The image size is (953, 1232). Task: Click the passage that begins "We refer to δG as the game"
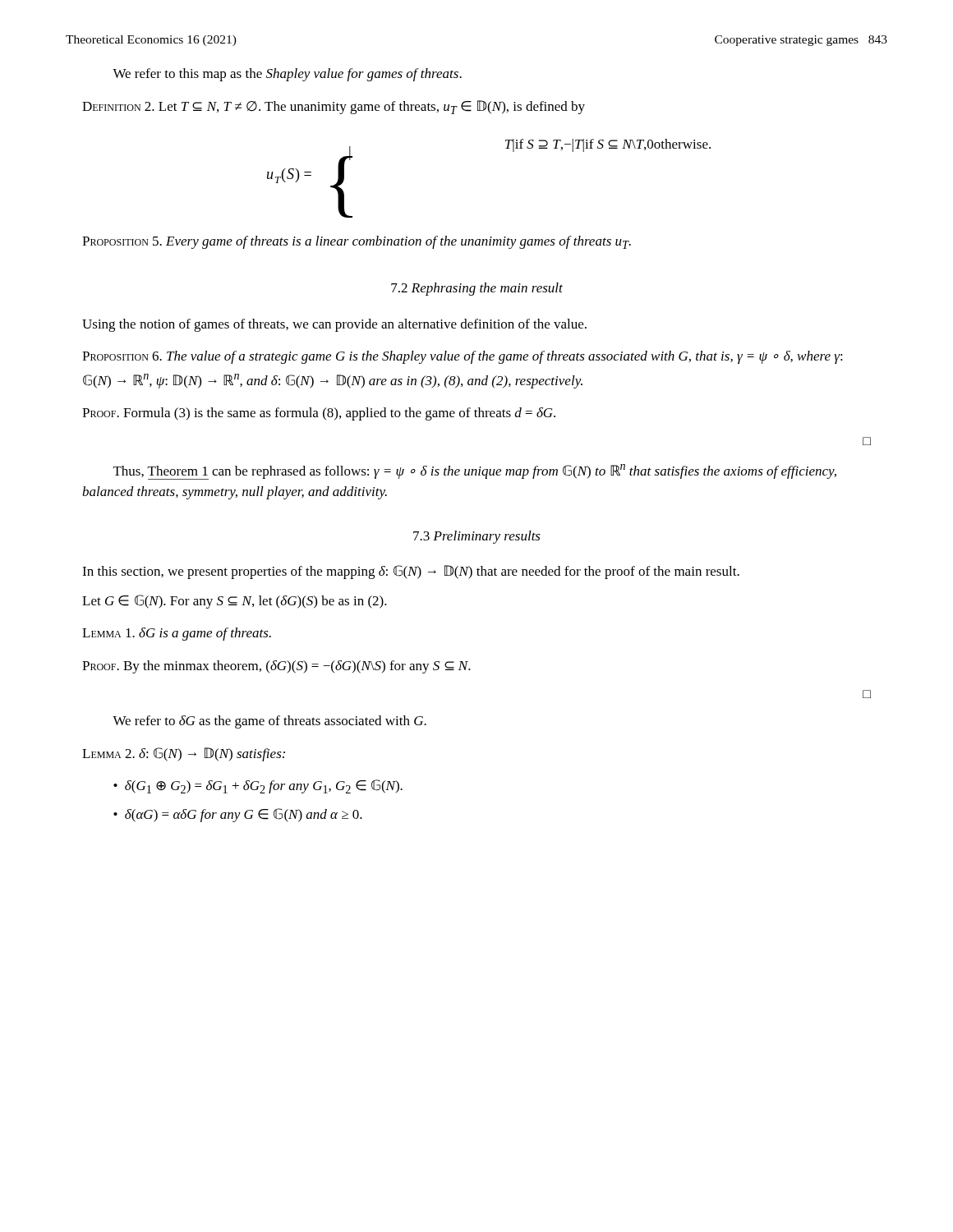point(269,722)
